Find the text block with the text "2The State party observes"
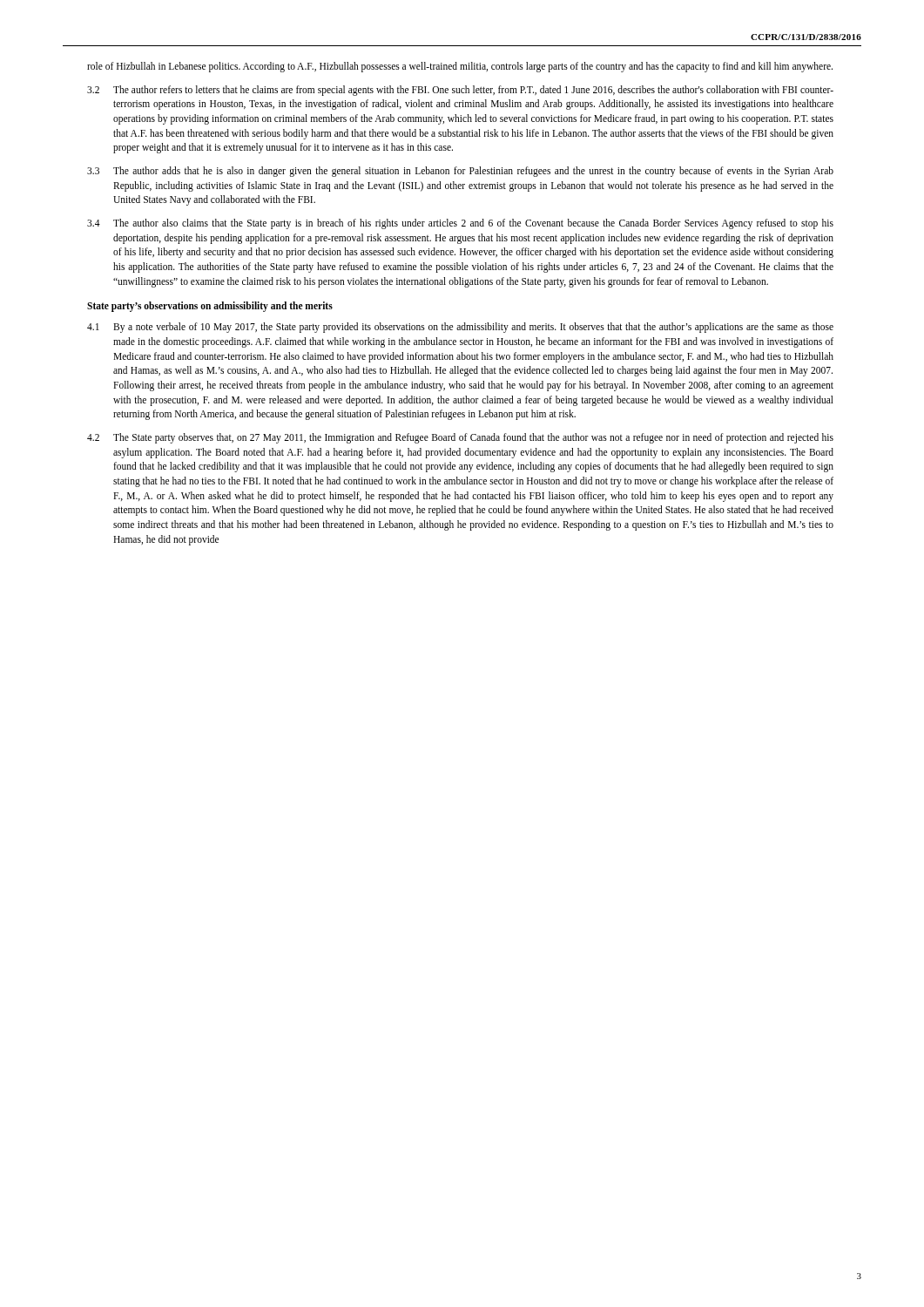Viewport: 924px width, 1307px height. (462, 489)
